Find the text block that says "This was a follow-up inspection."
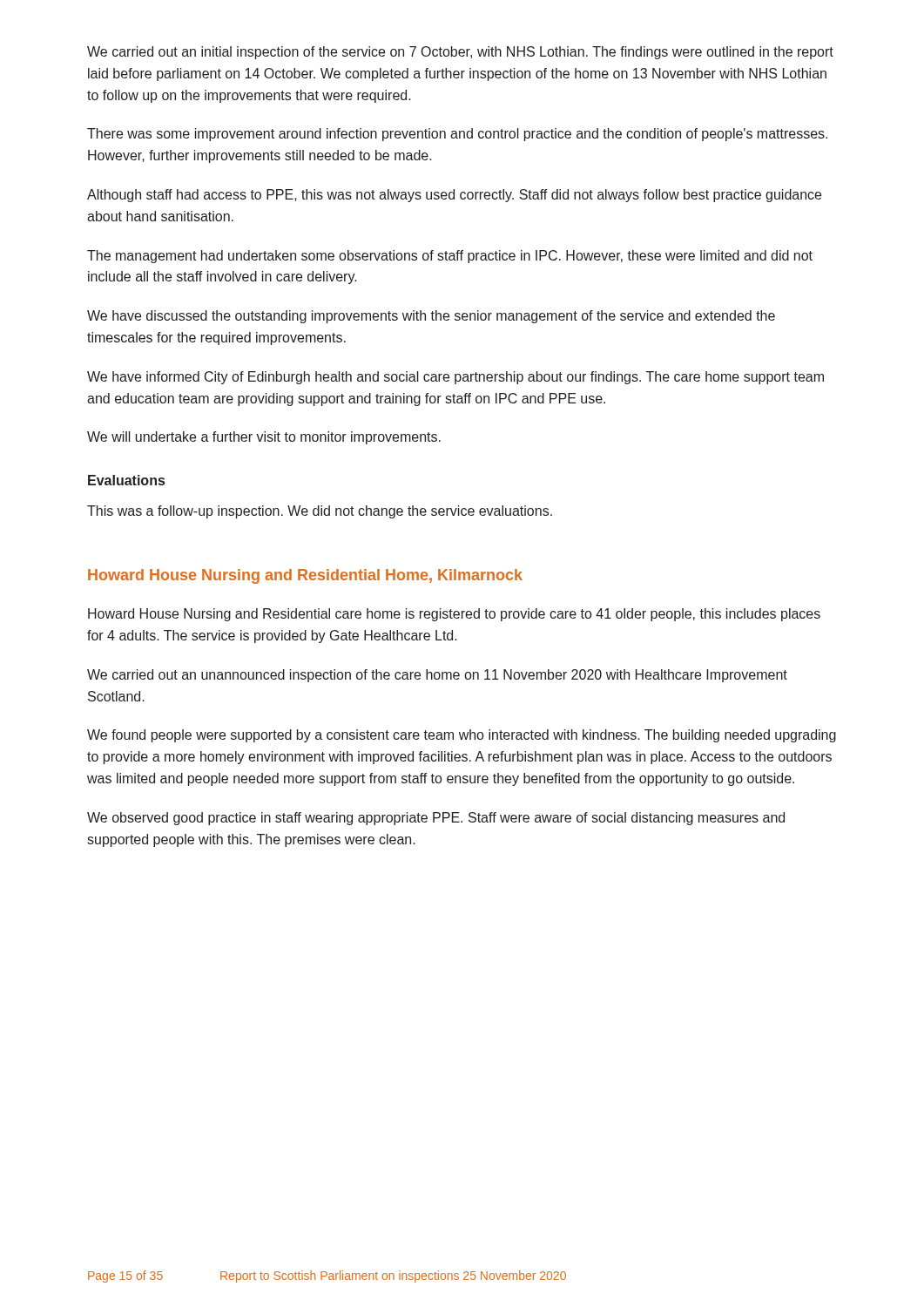This screenshot has height=1307, width=924. pos(320,511)
